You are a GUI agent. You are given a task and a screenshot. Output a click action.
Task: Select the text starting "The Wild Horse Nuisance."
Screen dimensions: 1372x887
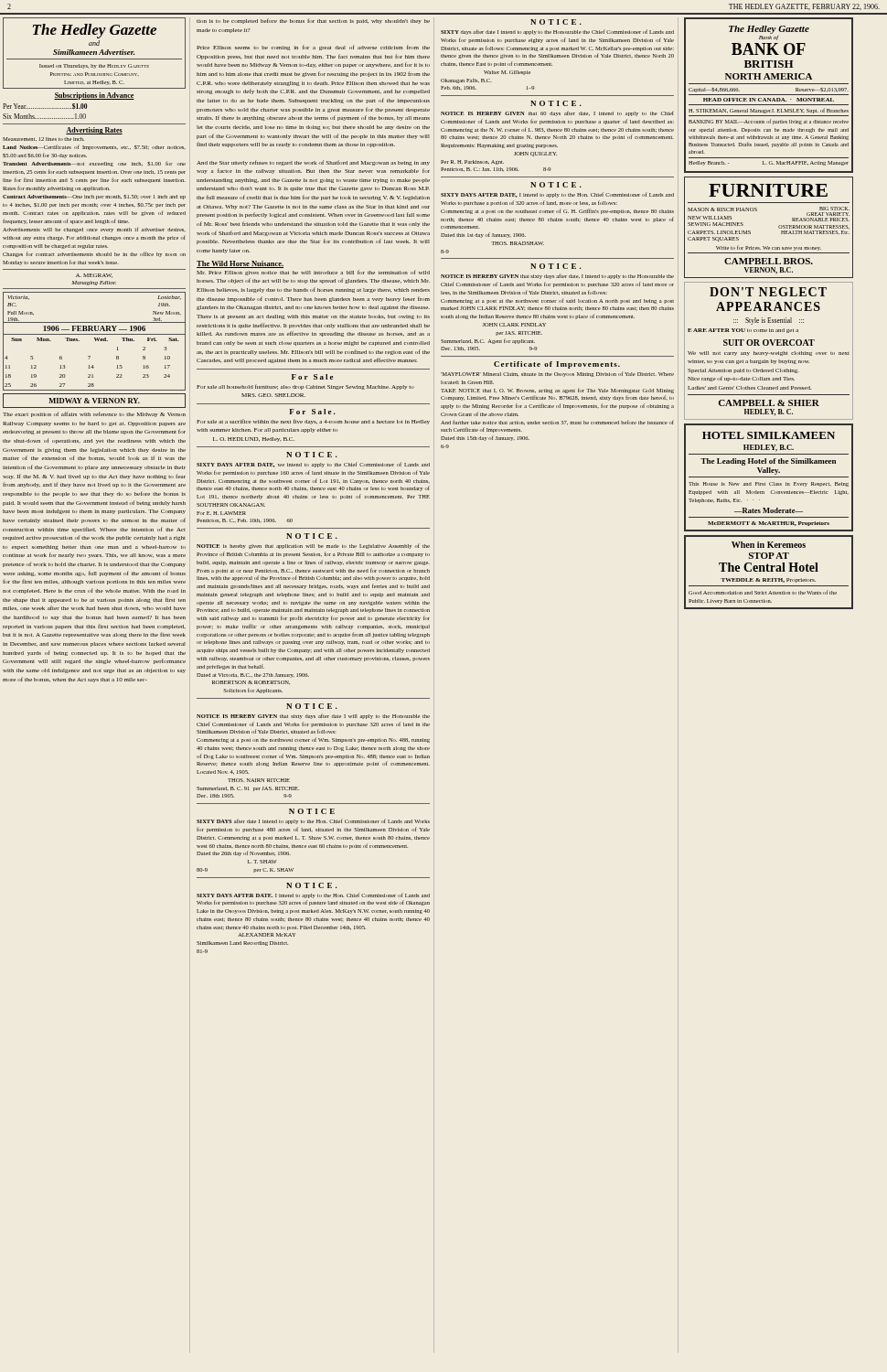point(240,263)
